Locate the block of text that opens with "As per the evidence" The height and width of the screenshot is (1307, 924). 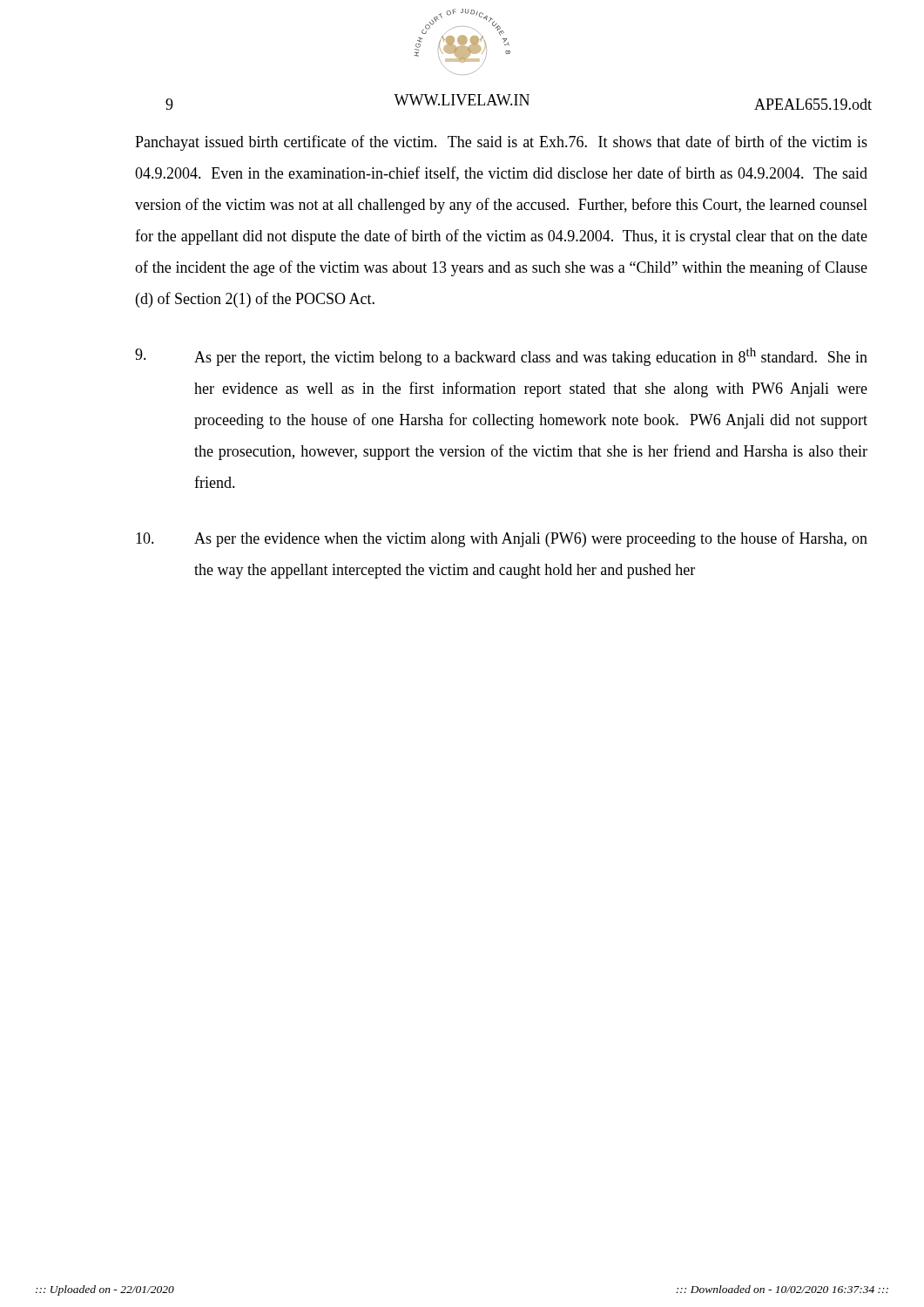pos(501,554)
